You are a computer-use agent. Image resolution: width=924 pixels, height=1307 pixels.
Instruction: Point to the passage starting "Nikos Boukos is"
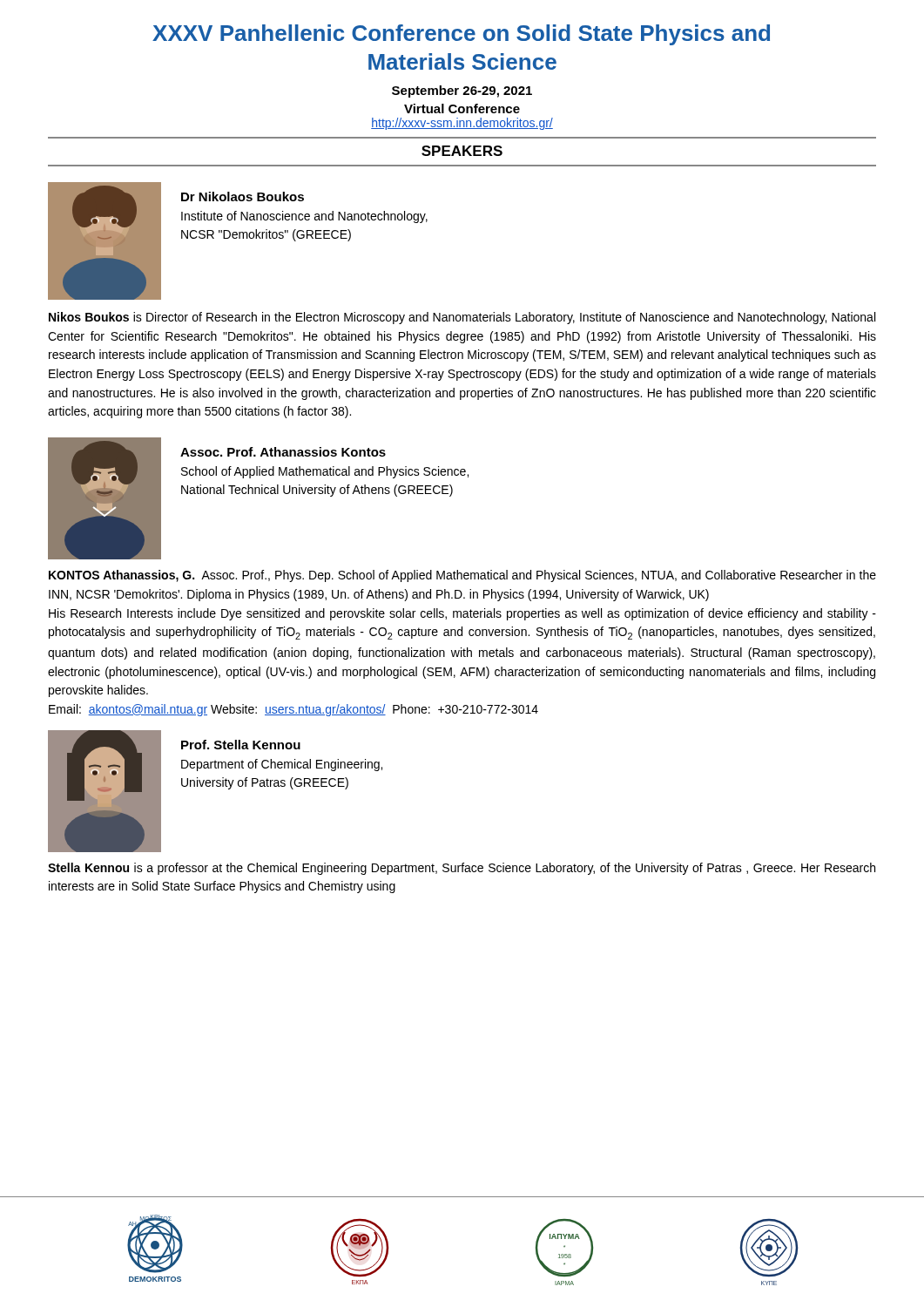tap(462, 364)
